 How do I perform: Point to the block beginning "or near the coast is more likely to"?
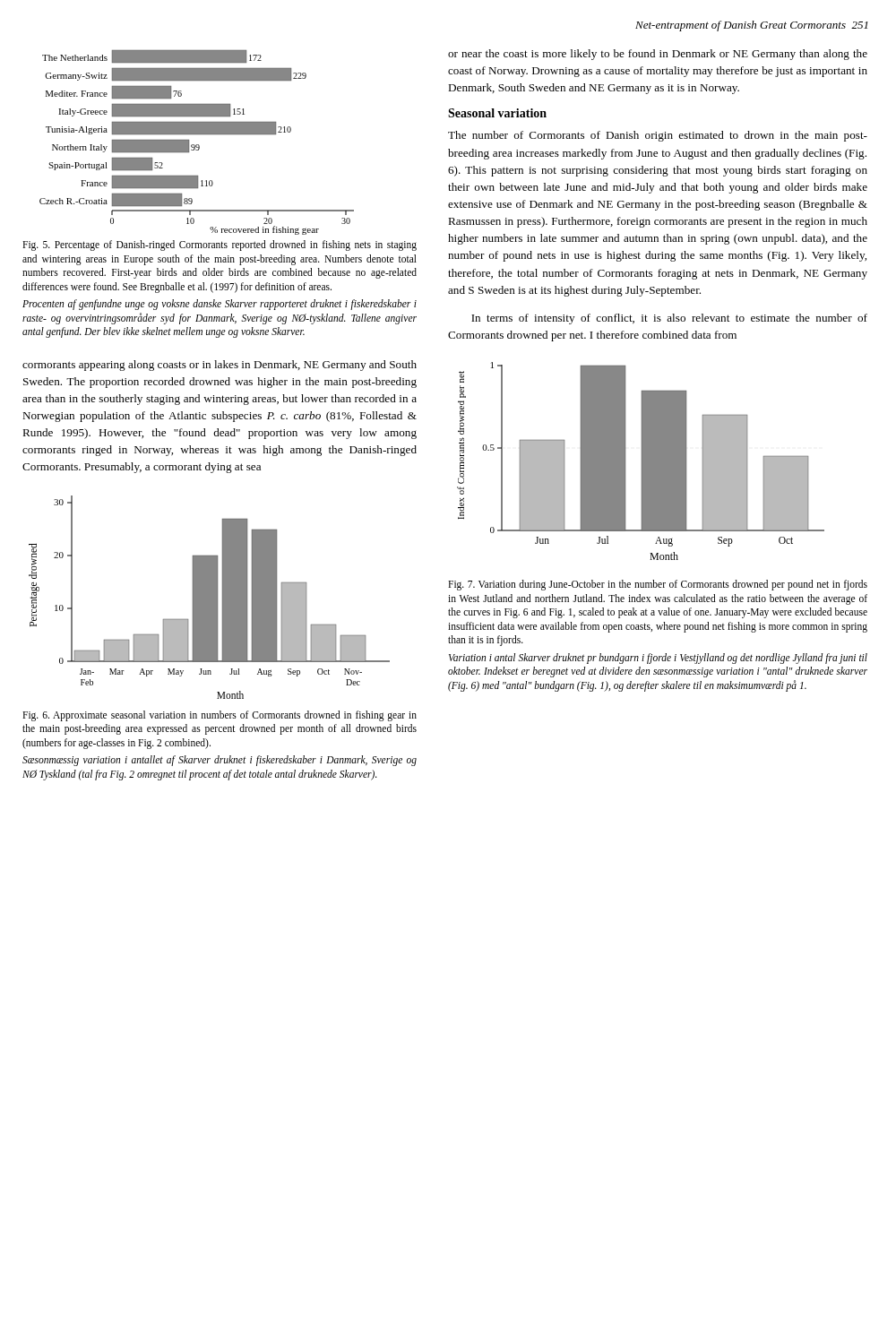pos(658,70)
